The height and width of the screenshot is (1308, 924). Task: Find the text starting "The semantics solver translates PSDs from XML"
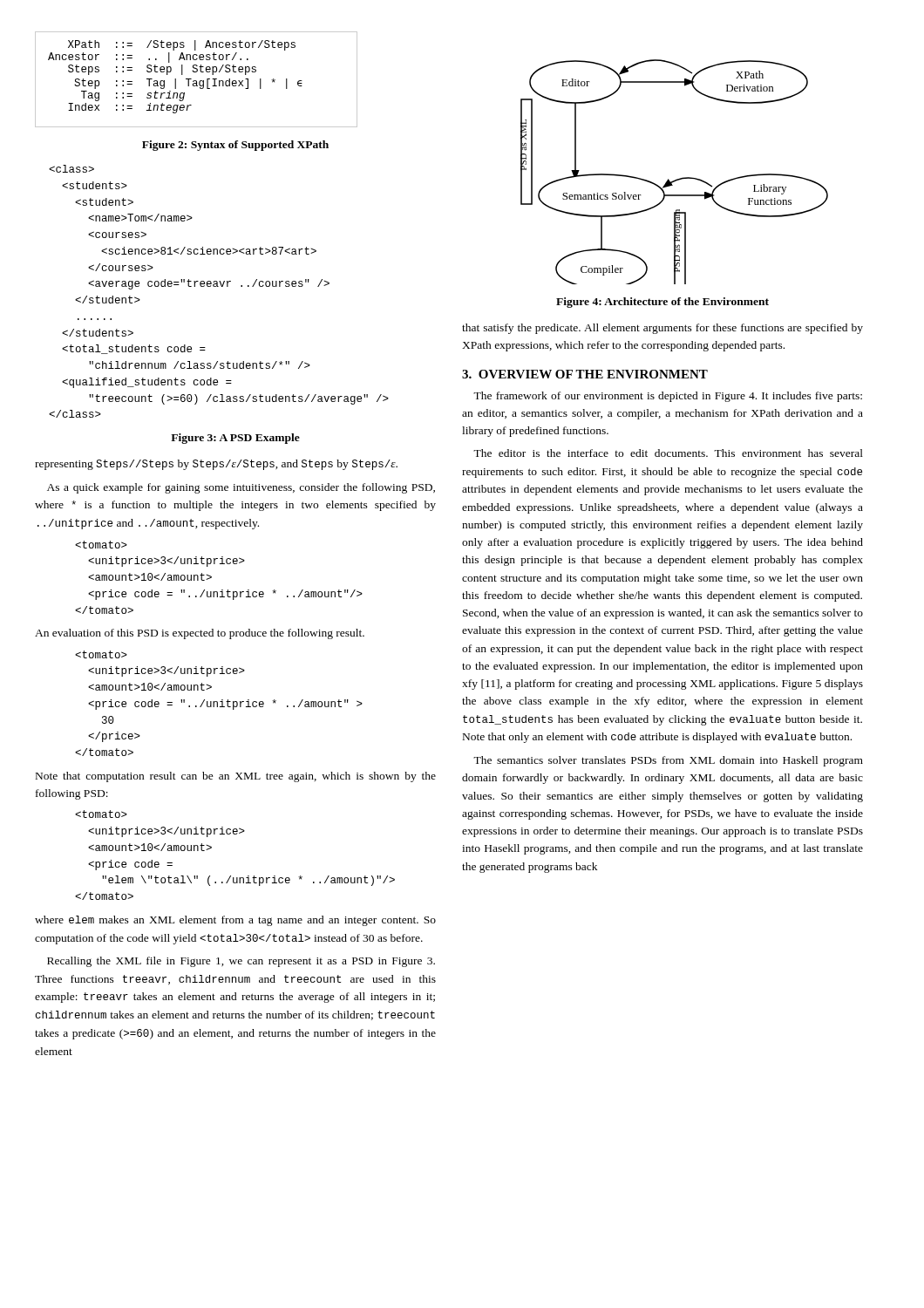[663, 813]
